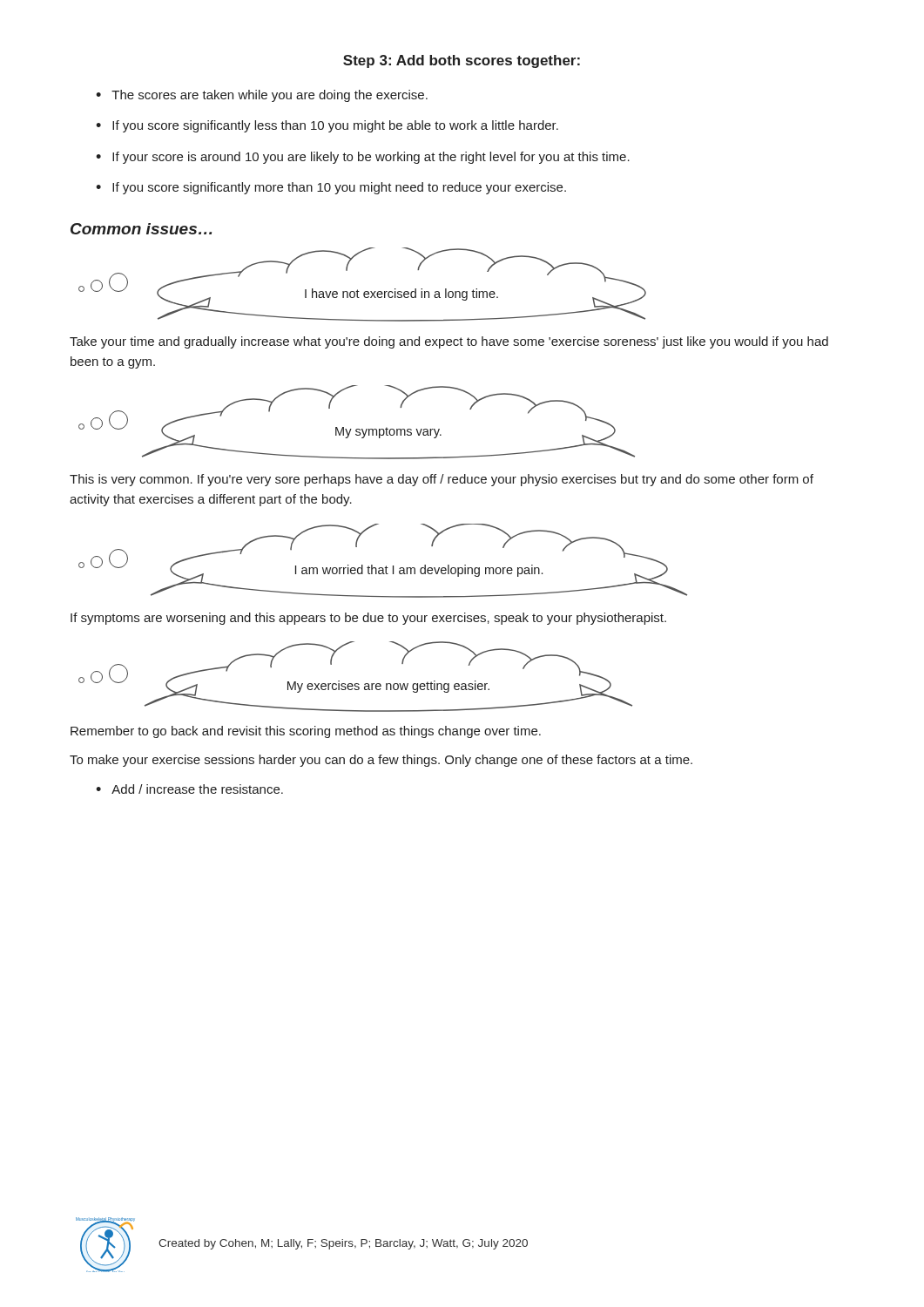Click on the text block containing "Take your time"

click(449, 351)
